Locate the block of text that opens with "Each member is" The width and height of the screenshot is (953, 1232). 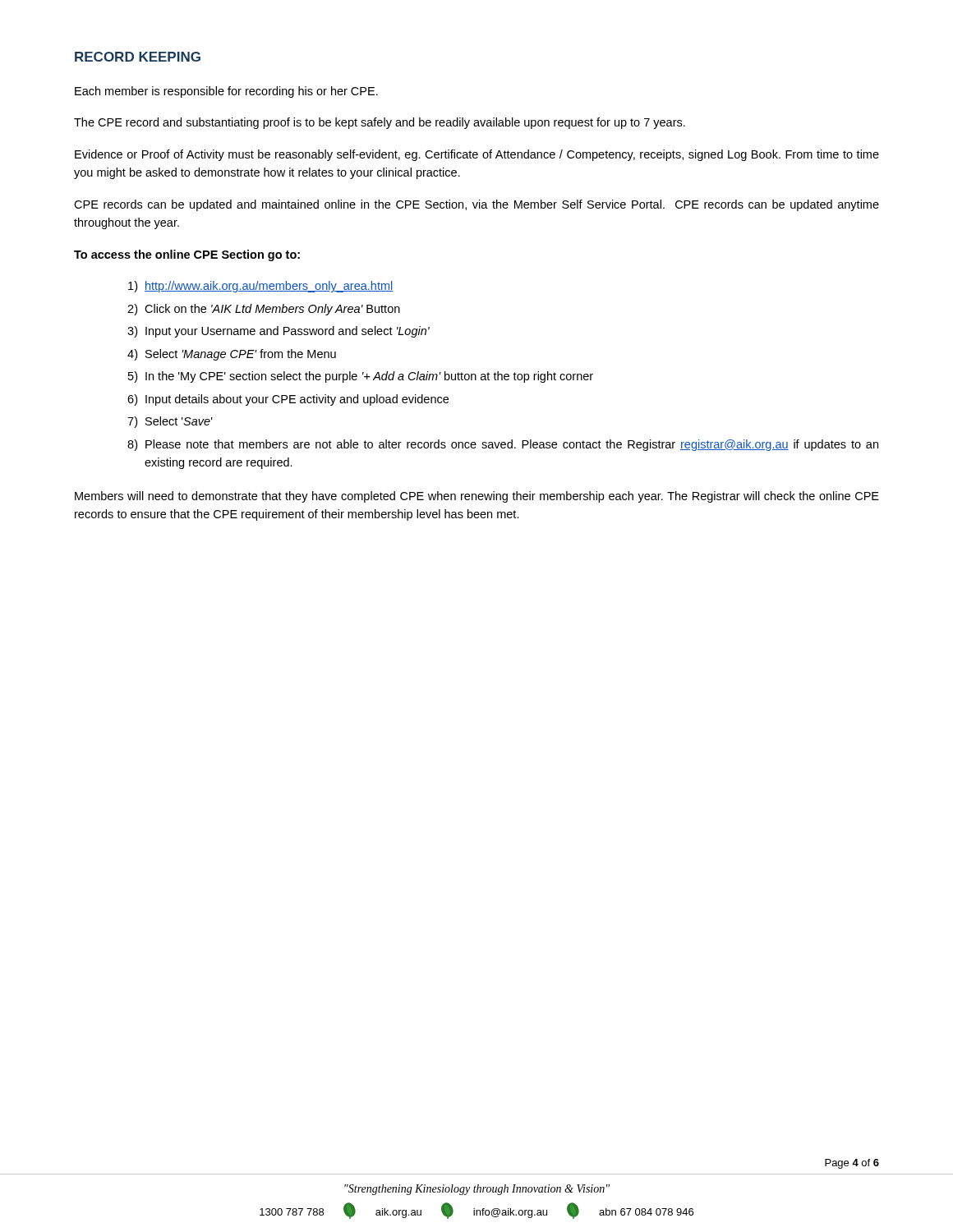tap(226, 91)
